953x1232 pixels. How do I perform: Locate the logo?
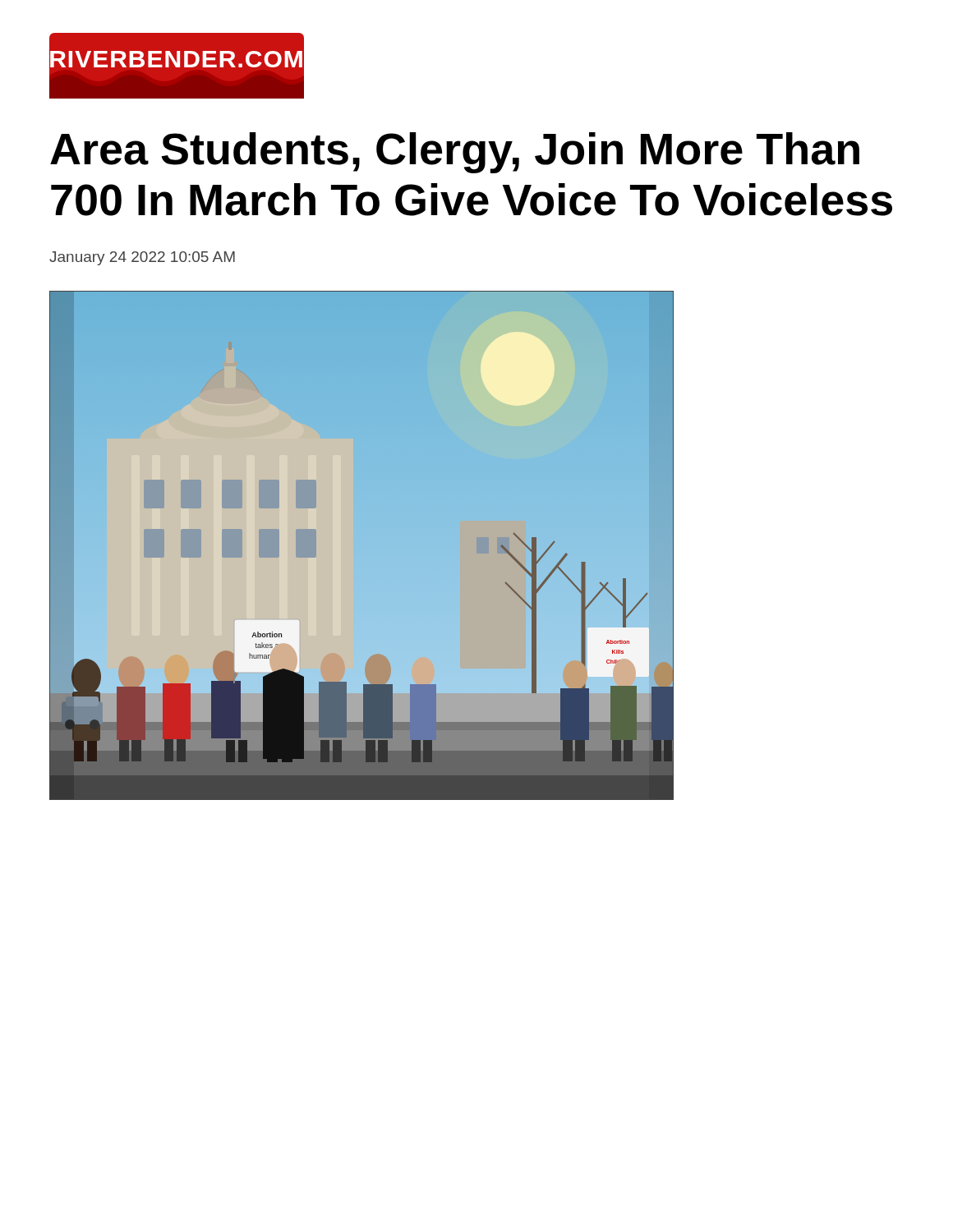[476, 66]
